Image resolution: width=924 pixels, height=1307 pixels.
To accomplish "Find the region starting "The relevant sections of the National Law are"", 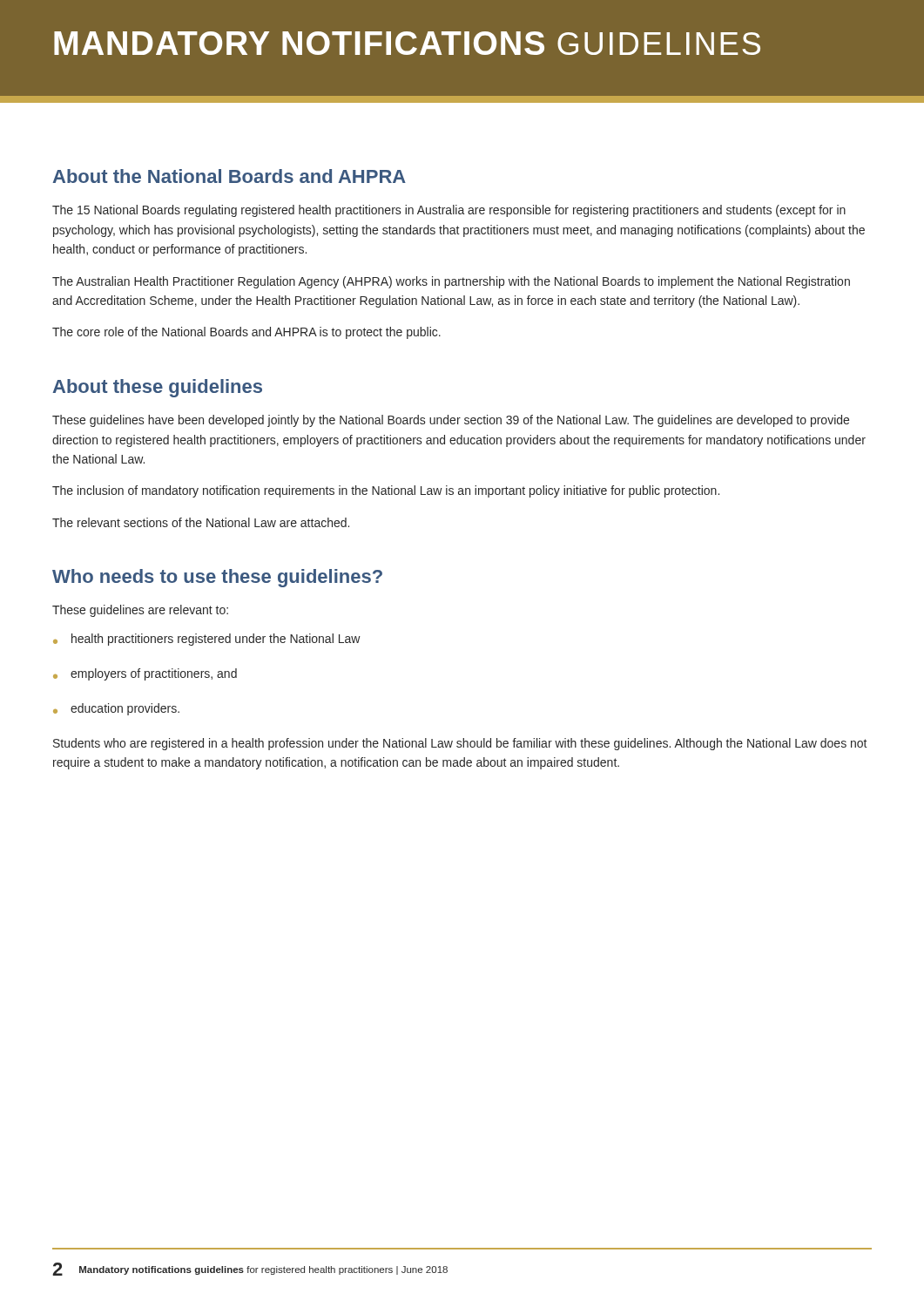I will 201,523.
